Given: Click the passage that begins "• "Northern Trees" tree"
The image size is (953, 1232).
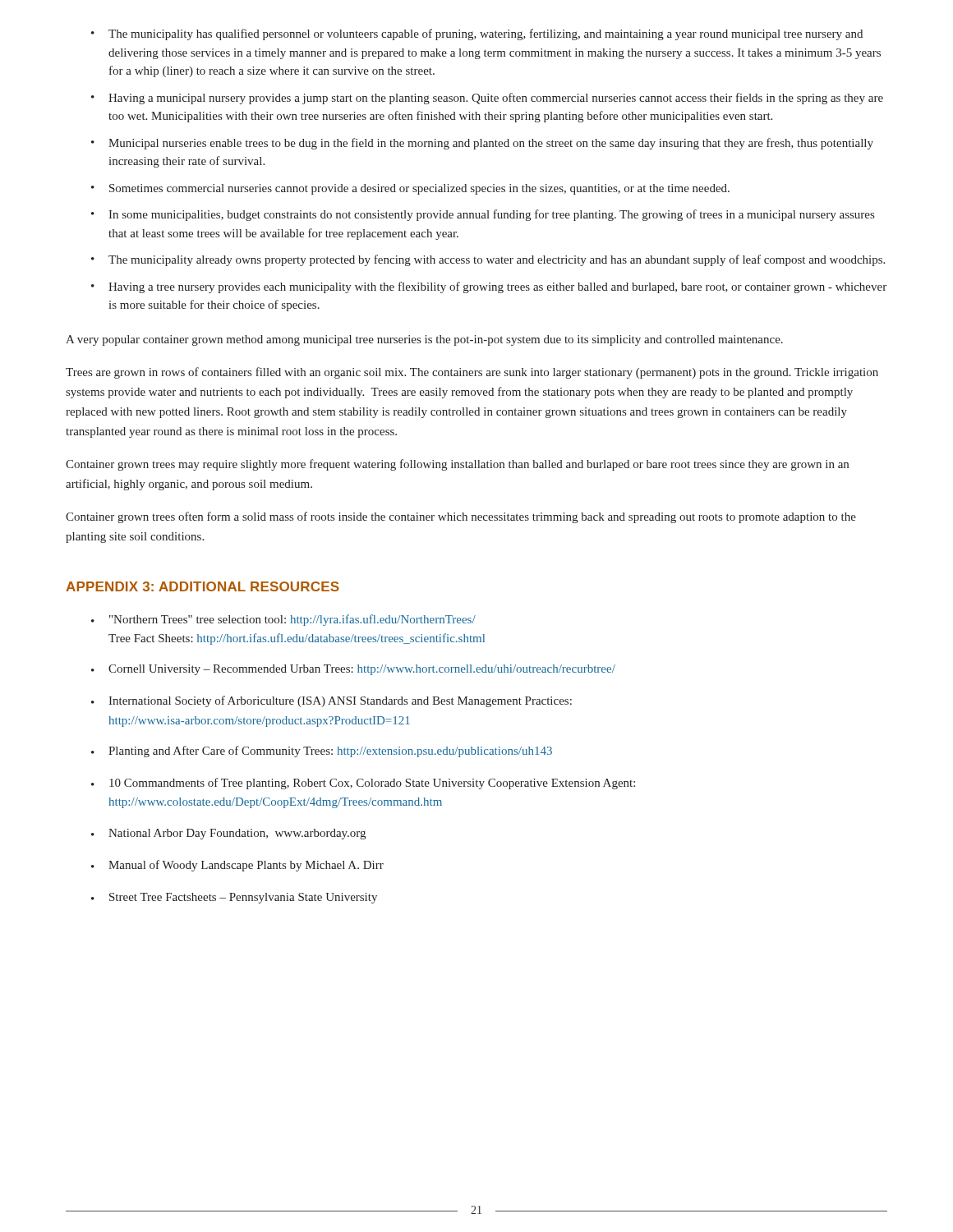Looking at the screenshot, I should (489, 629).
